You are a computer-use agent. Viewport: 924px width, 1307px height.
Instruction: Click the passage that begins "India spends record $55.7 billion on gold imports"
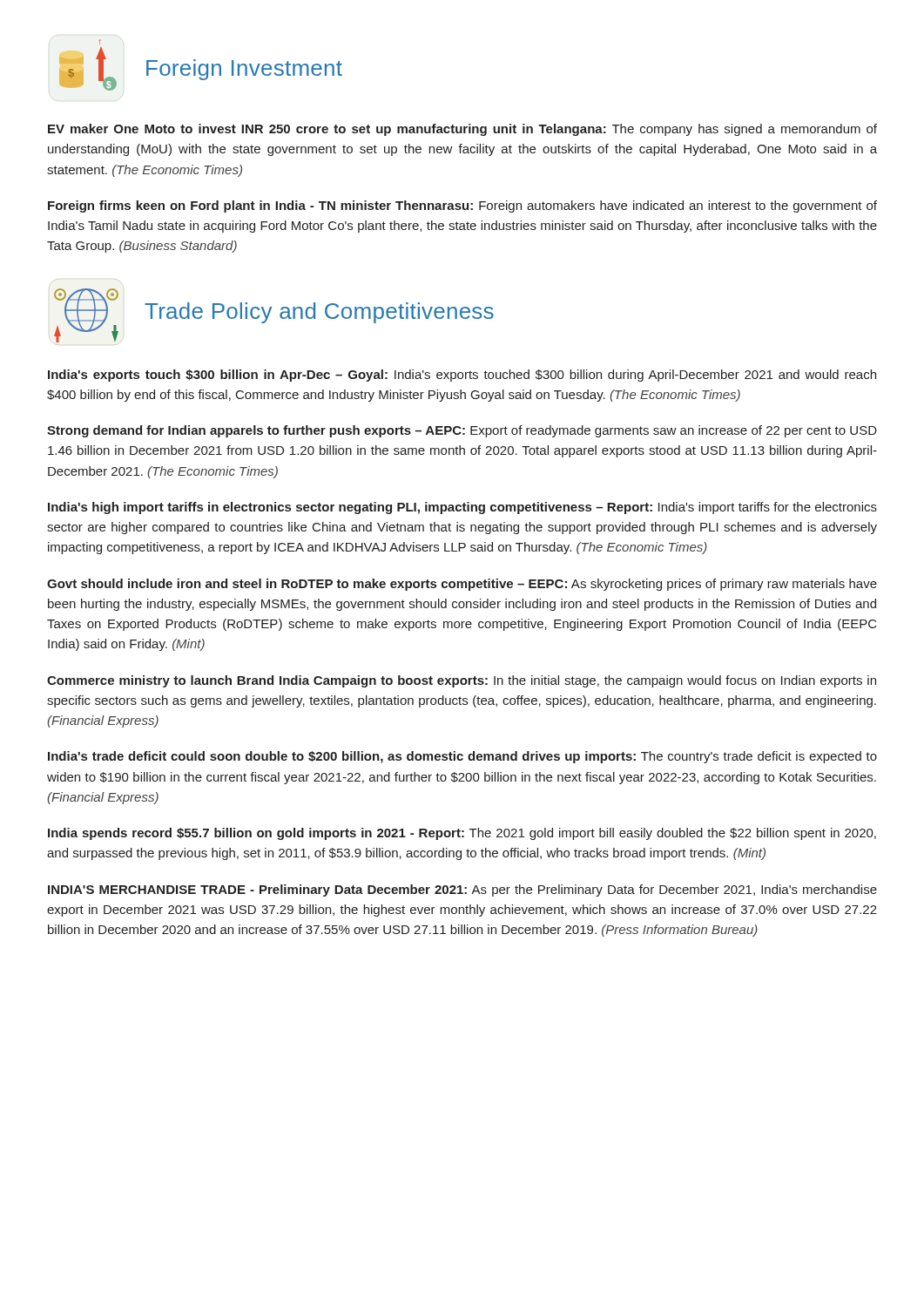(x=462, y=843)
